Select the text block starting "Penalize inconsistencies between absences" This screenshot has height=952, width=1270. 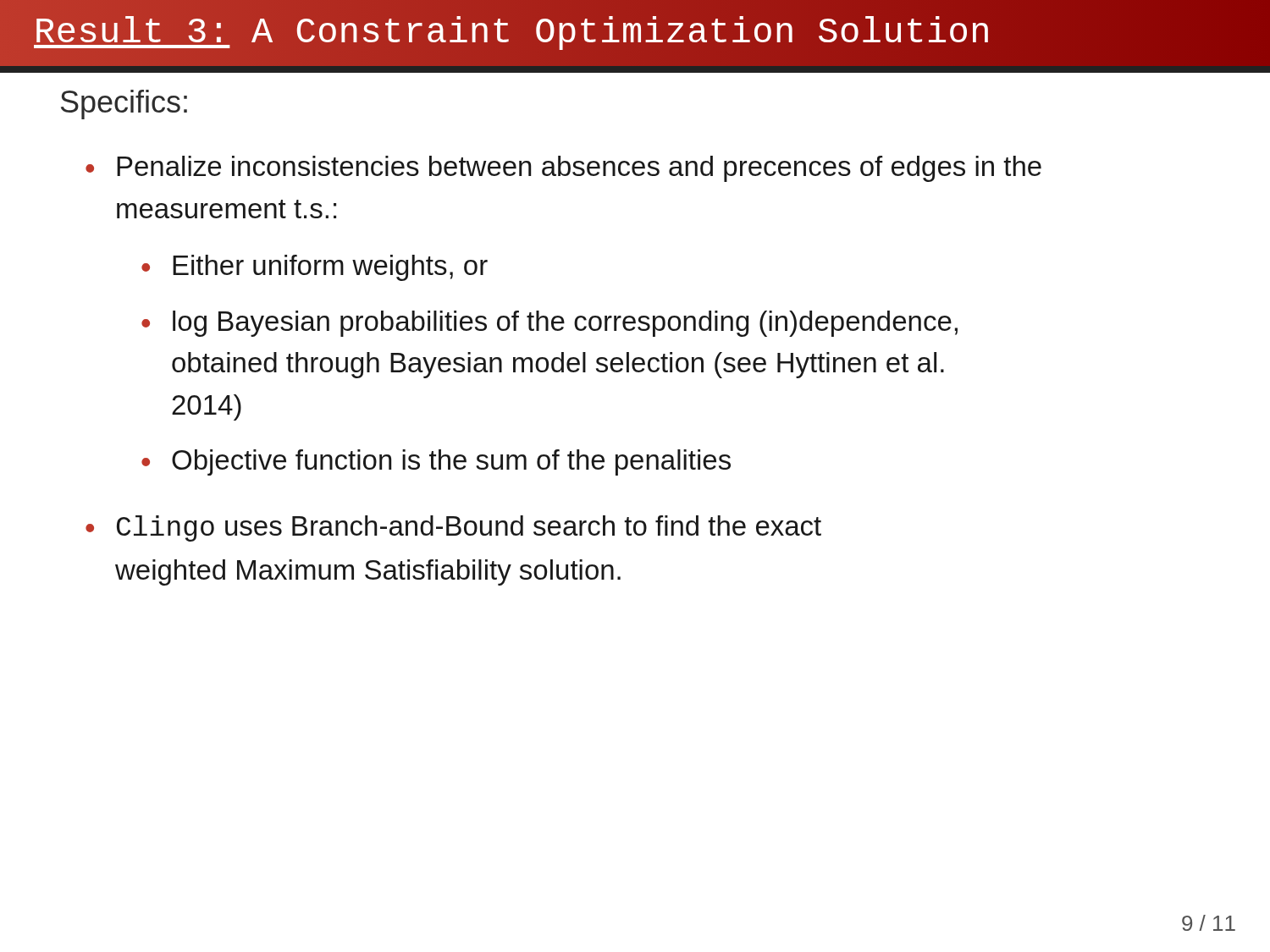[663, 316]
